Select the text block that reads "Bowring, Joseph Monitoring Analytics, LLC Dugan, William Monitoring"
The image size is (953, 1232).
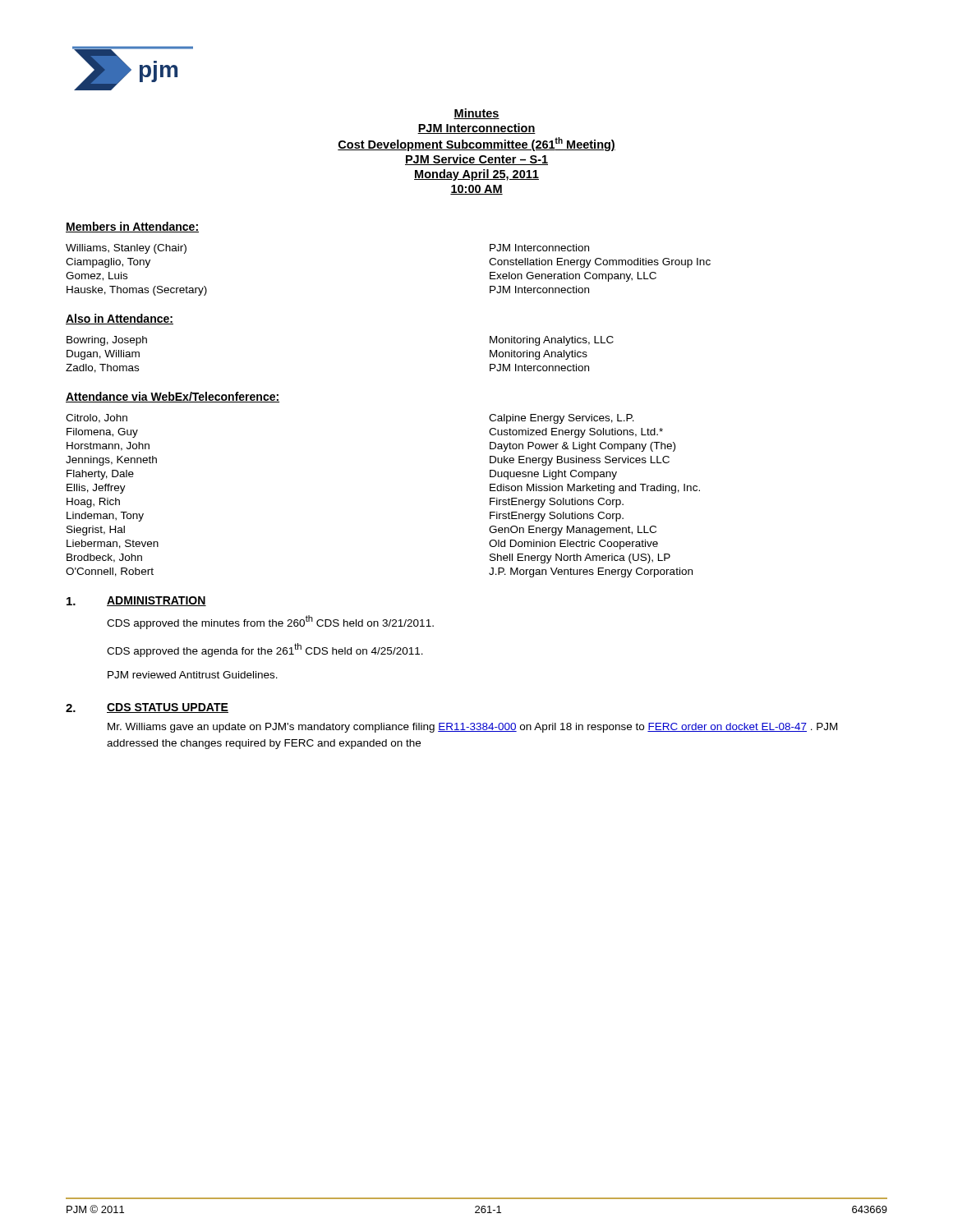[104, 340]
